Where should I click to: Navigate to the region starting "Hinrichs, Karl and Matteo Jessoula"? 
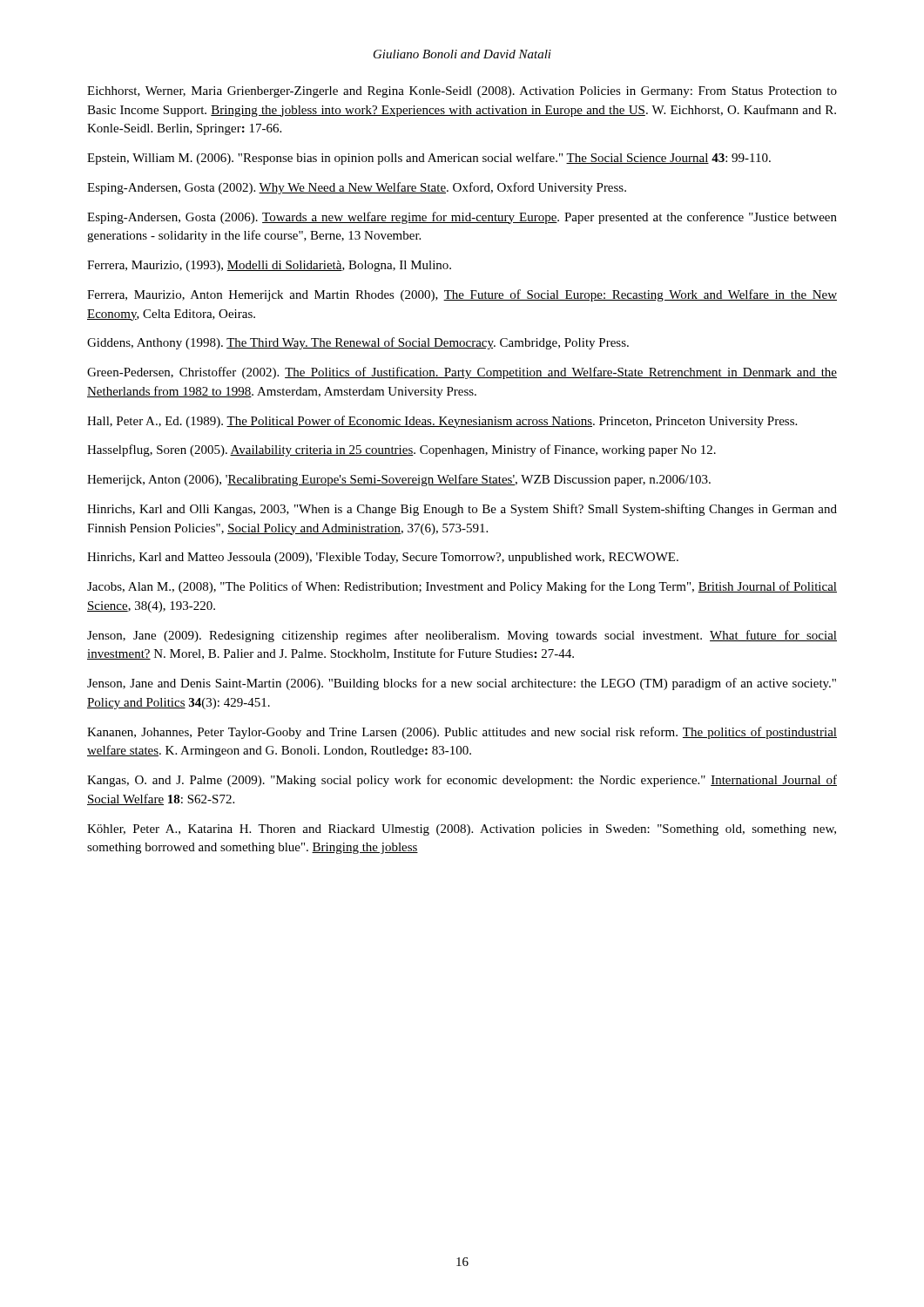(462, 558)
